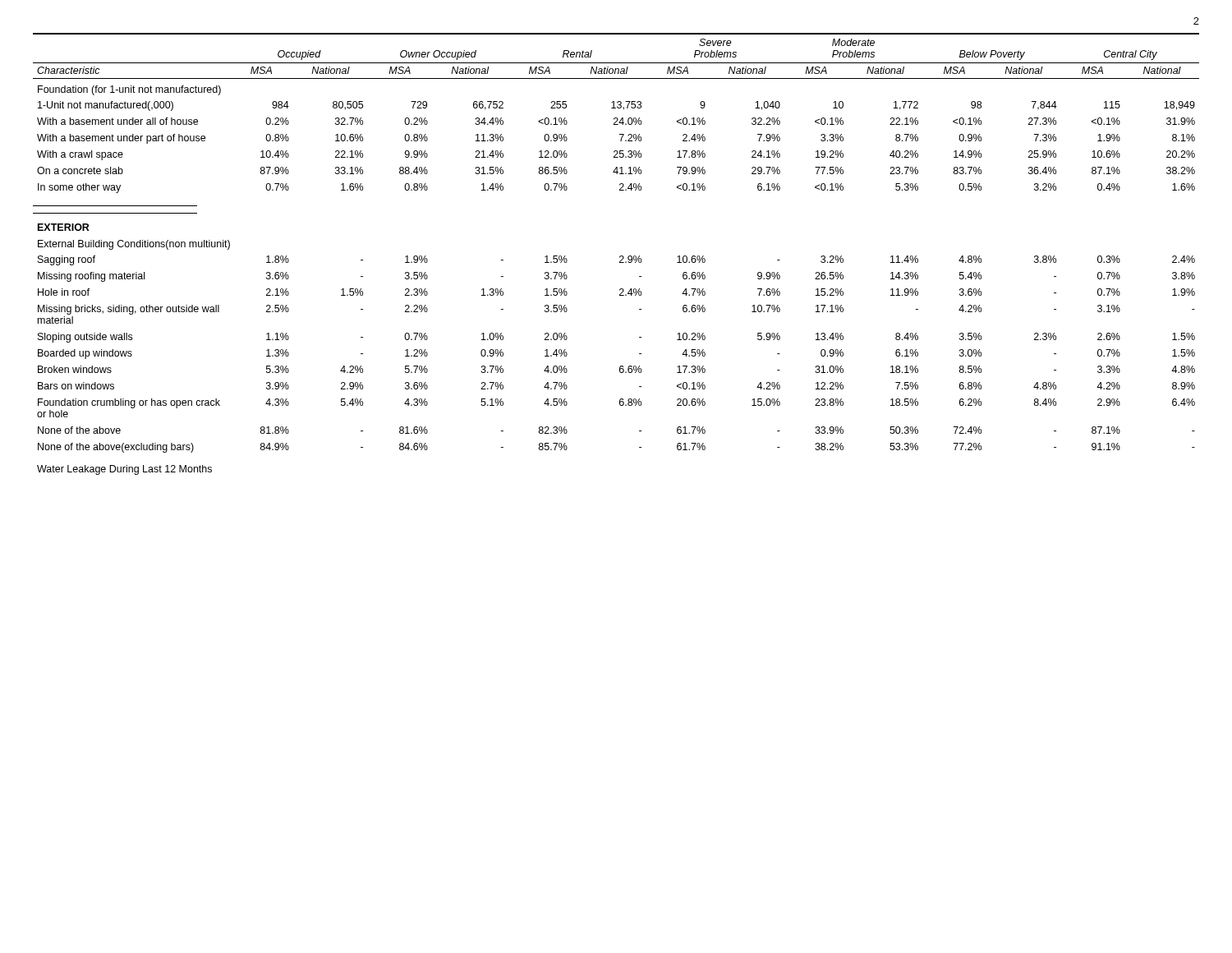
Task: Find the table that mentions "Foundation (for 1-unit not"
Action: click(616, 255)
